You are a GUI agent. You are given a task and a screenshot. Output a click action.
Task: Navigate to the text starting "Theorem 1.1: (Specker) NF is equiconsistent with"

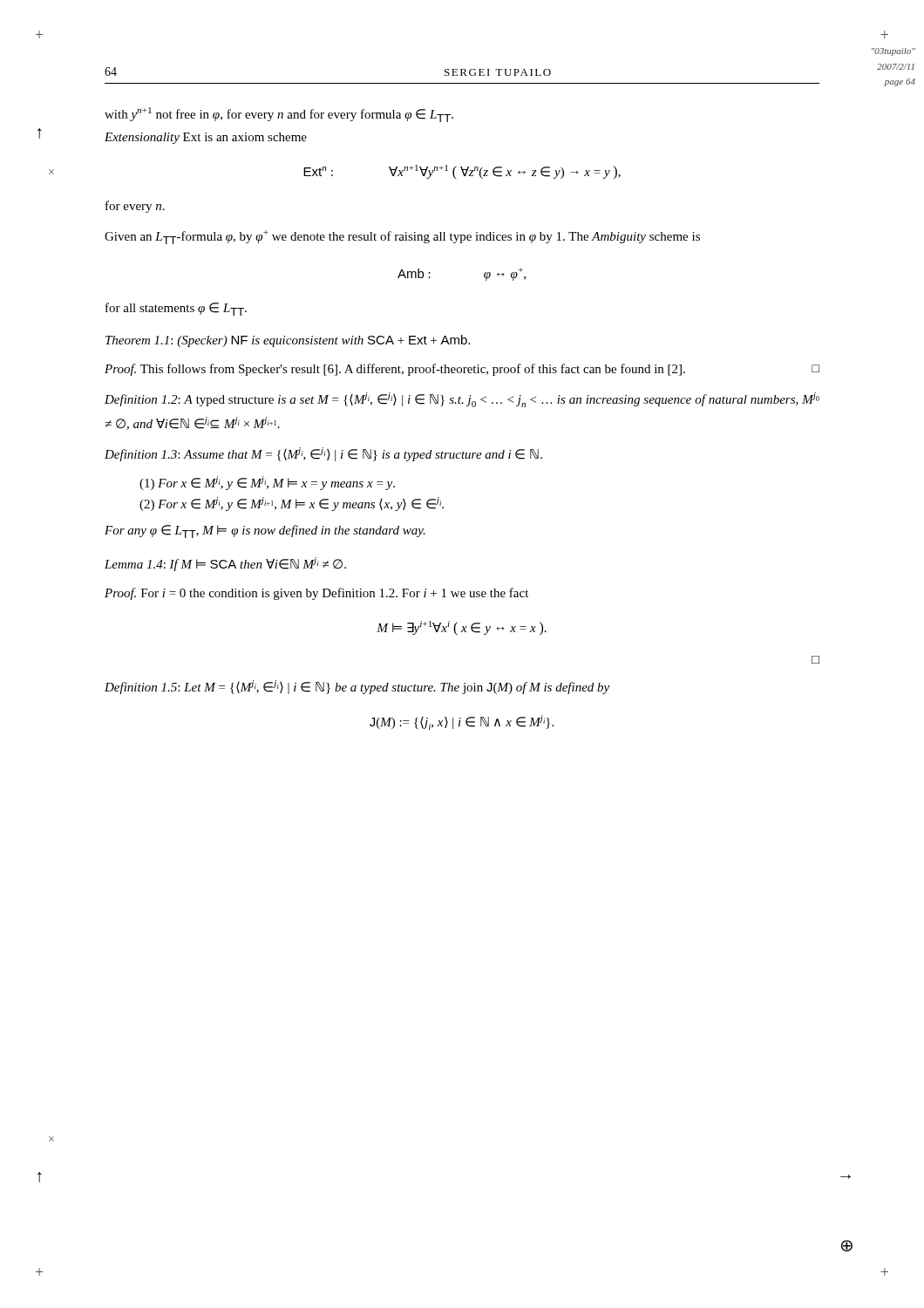point(462,340)
